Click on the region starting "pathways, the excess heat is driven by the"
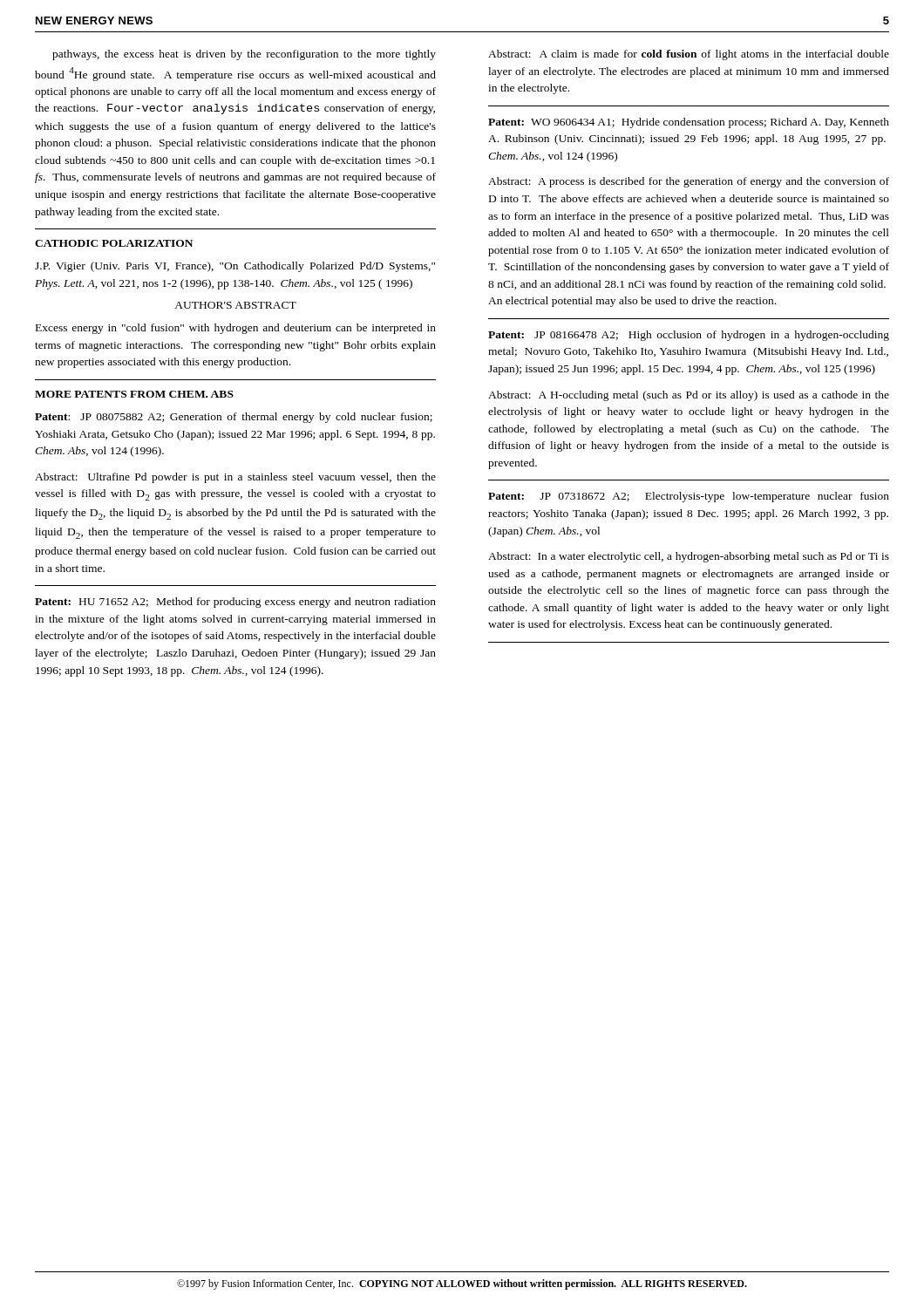The width and height of the screenshot is (924, 1308). point(235,133)
